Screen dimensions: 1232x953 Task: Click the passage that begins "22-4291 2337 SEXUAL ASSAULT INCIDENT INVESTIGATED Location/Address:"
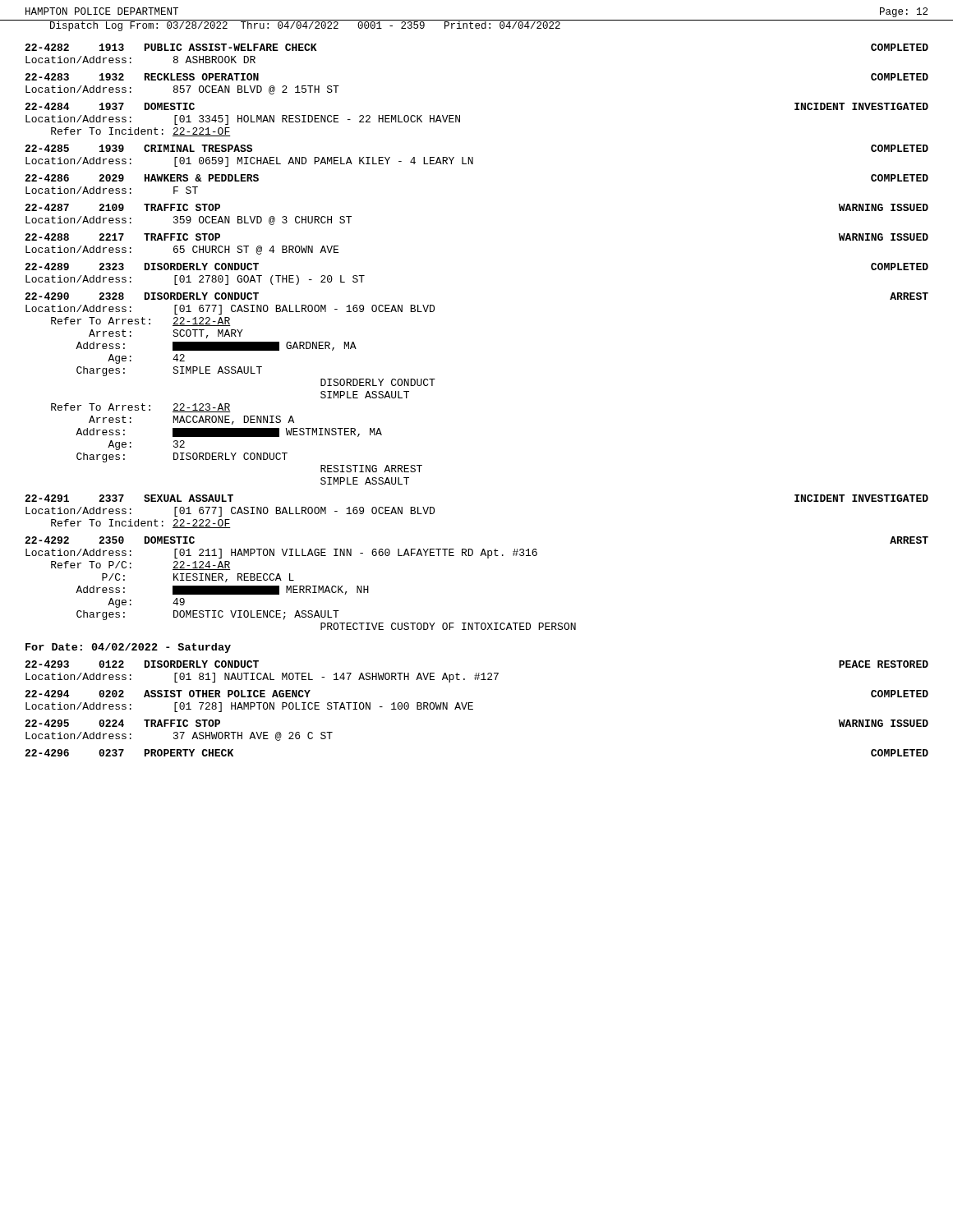point(46,498)
